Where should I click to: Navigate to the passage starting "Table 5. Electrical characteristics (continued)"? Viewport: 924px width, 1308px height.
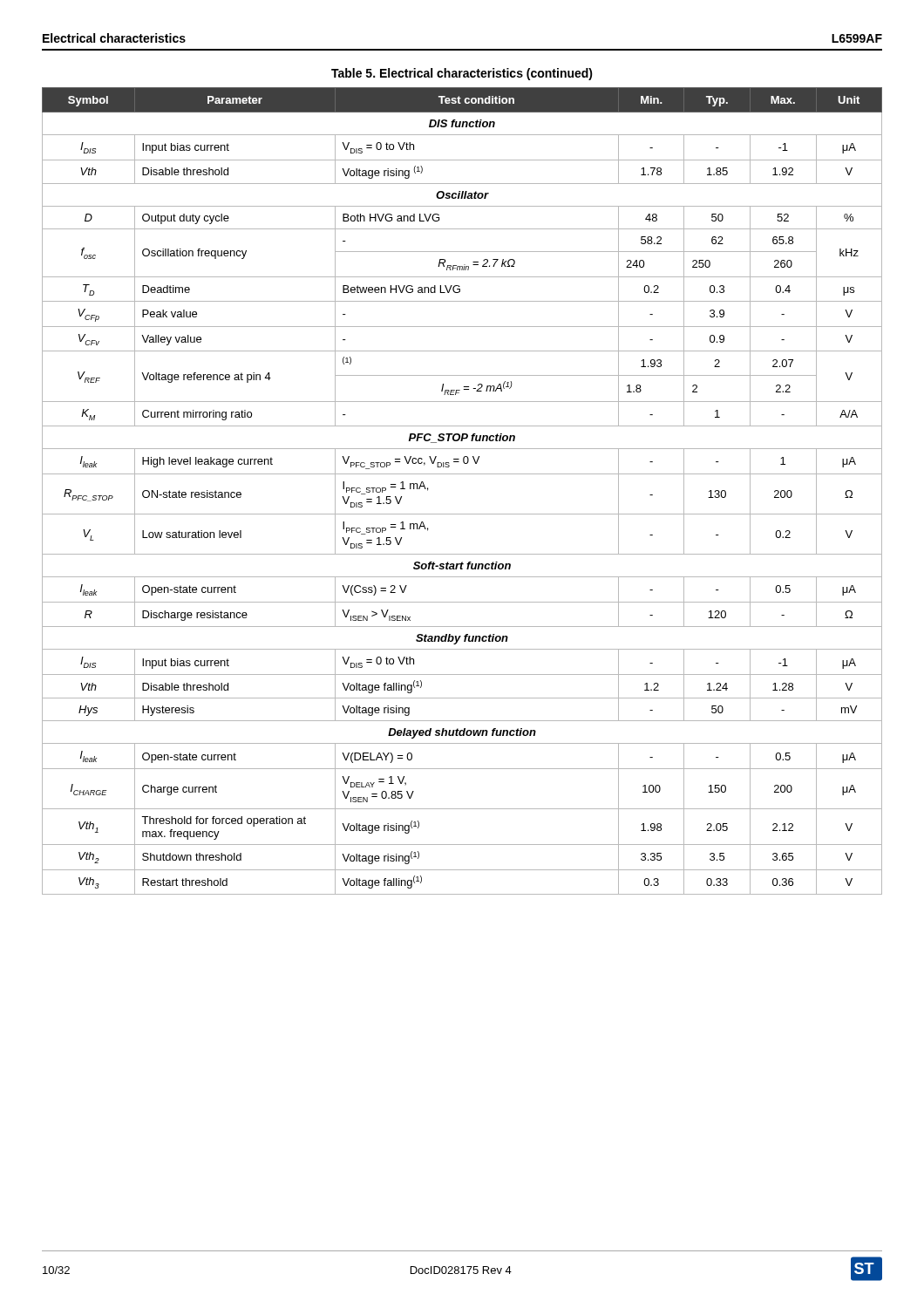click(x=462, y=73)
